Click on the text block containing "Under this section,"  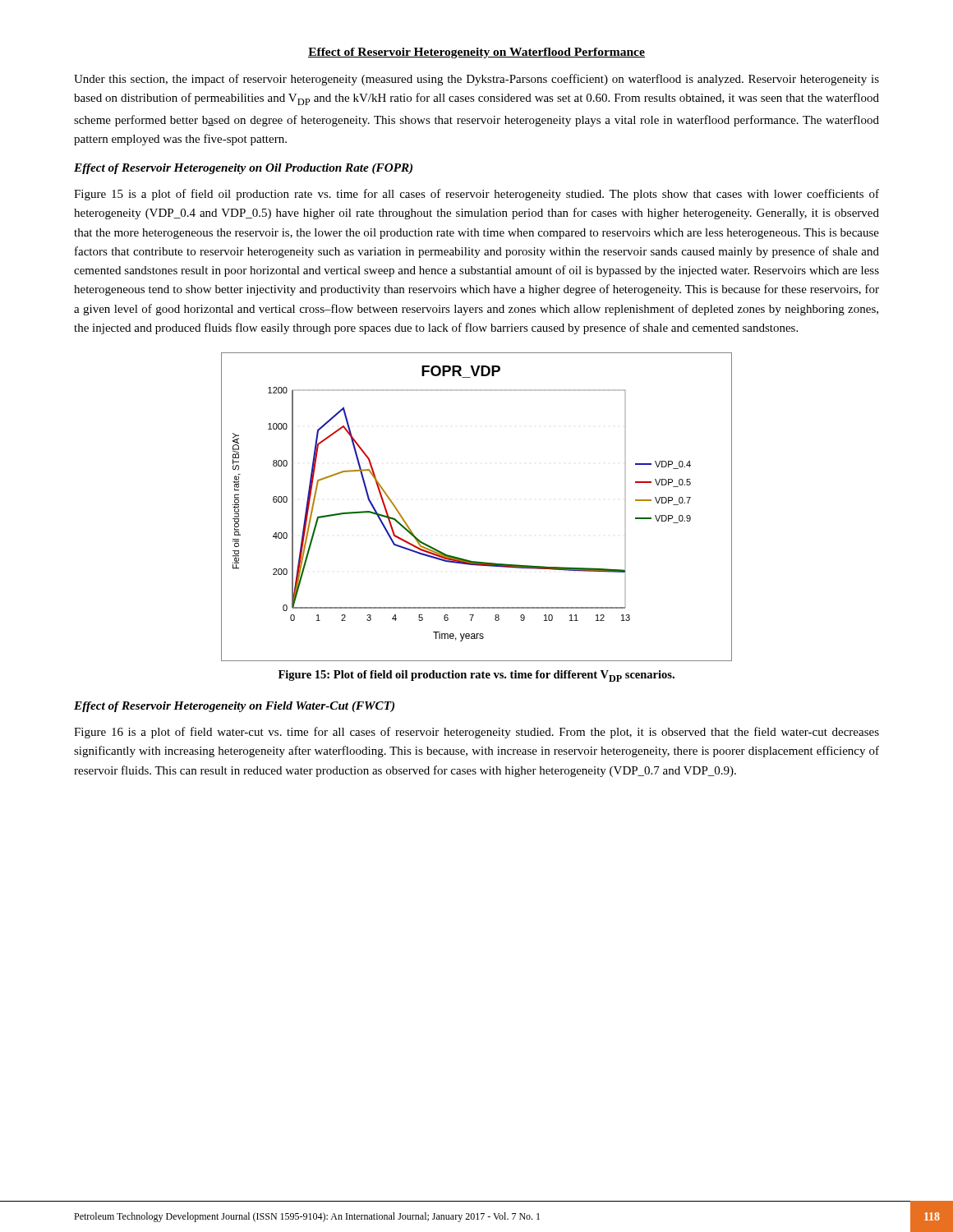476,109
